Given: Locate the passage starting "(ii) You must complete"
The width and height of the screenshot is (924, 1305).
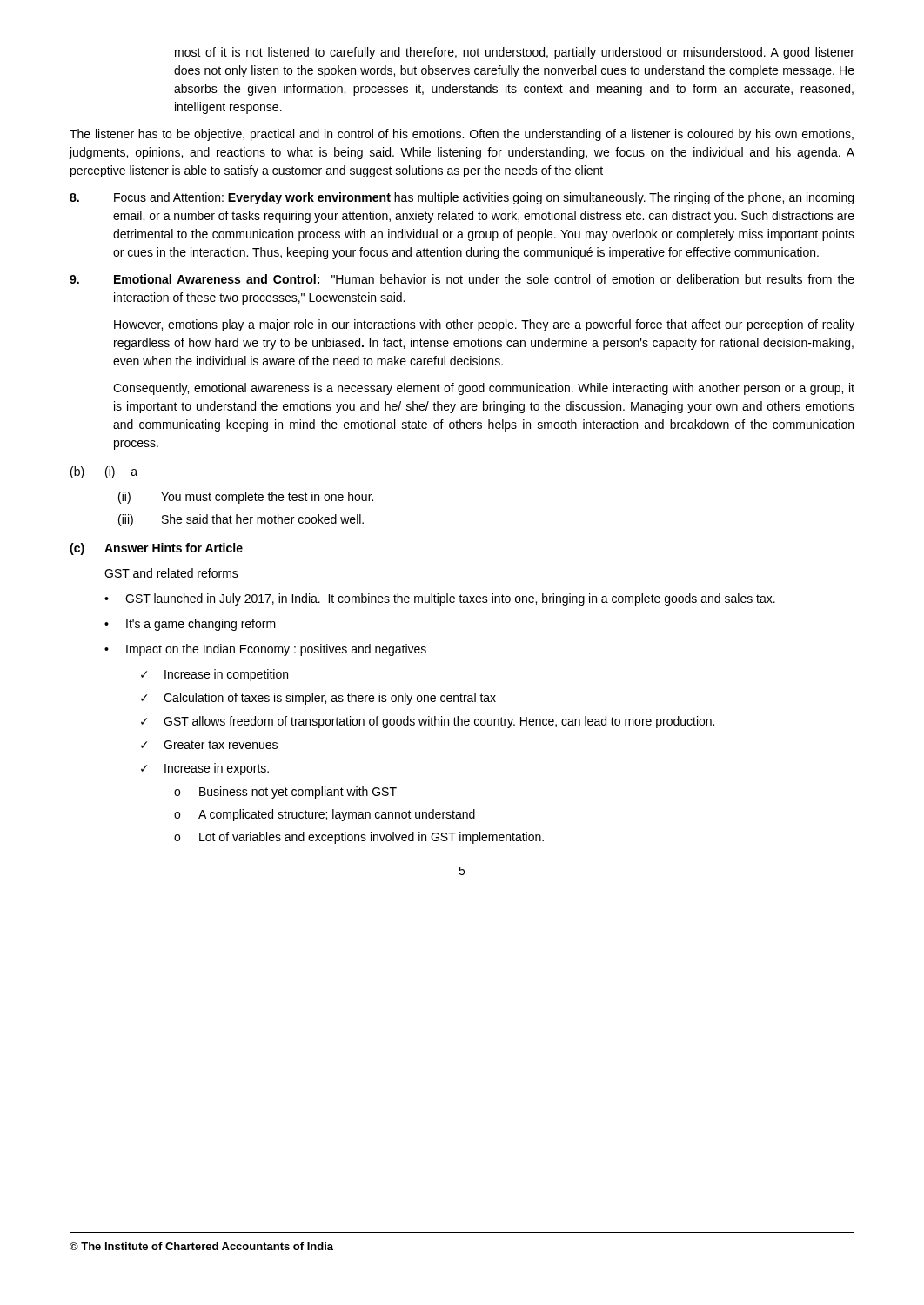Looking at the screenshot, I should point(246,497).
